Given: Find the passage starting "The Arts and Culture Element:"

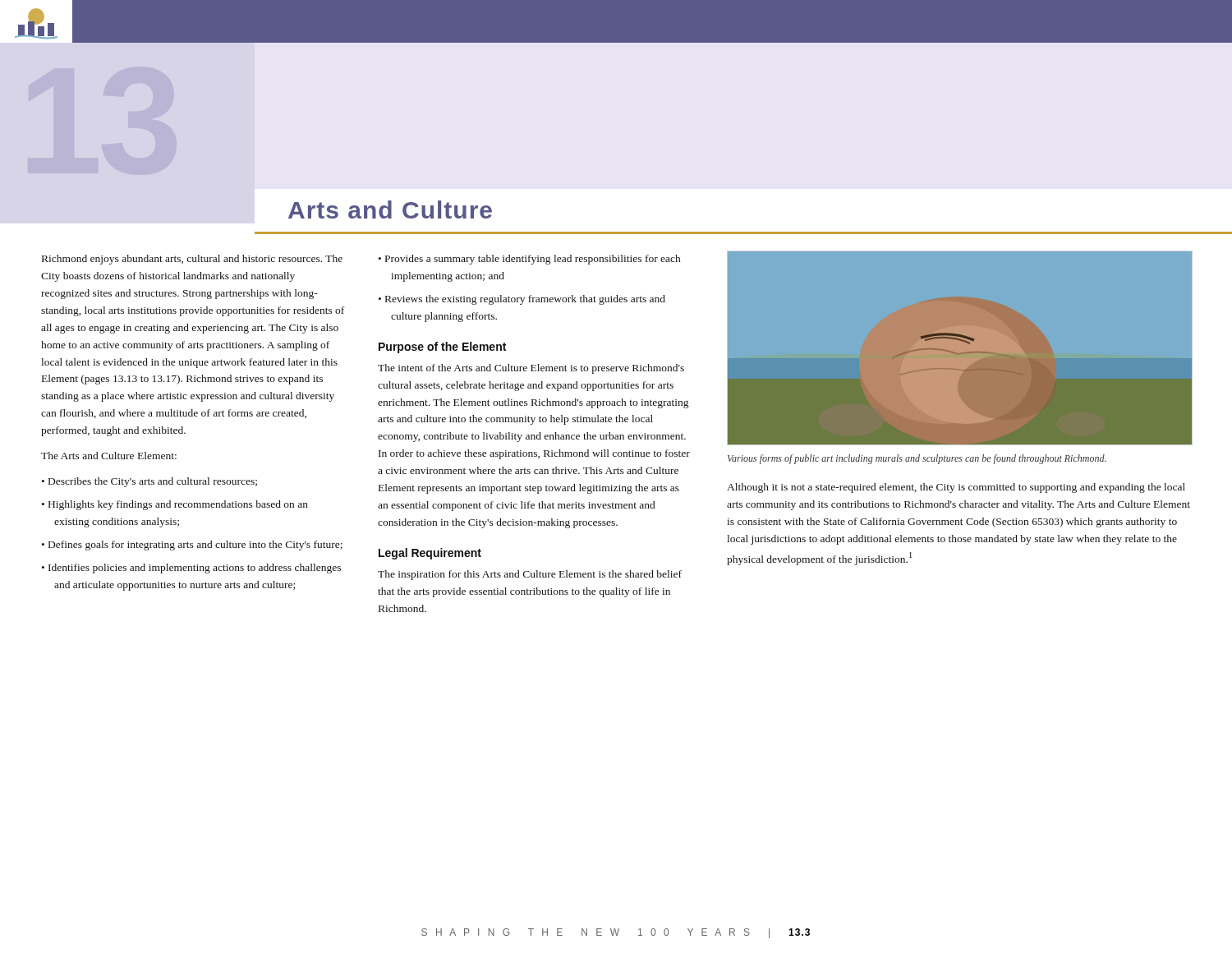Looking at the screenshot, I should tap(109, 456).
